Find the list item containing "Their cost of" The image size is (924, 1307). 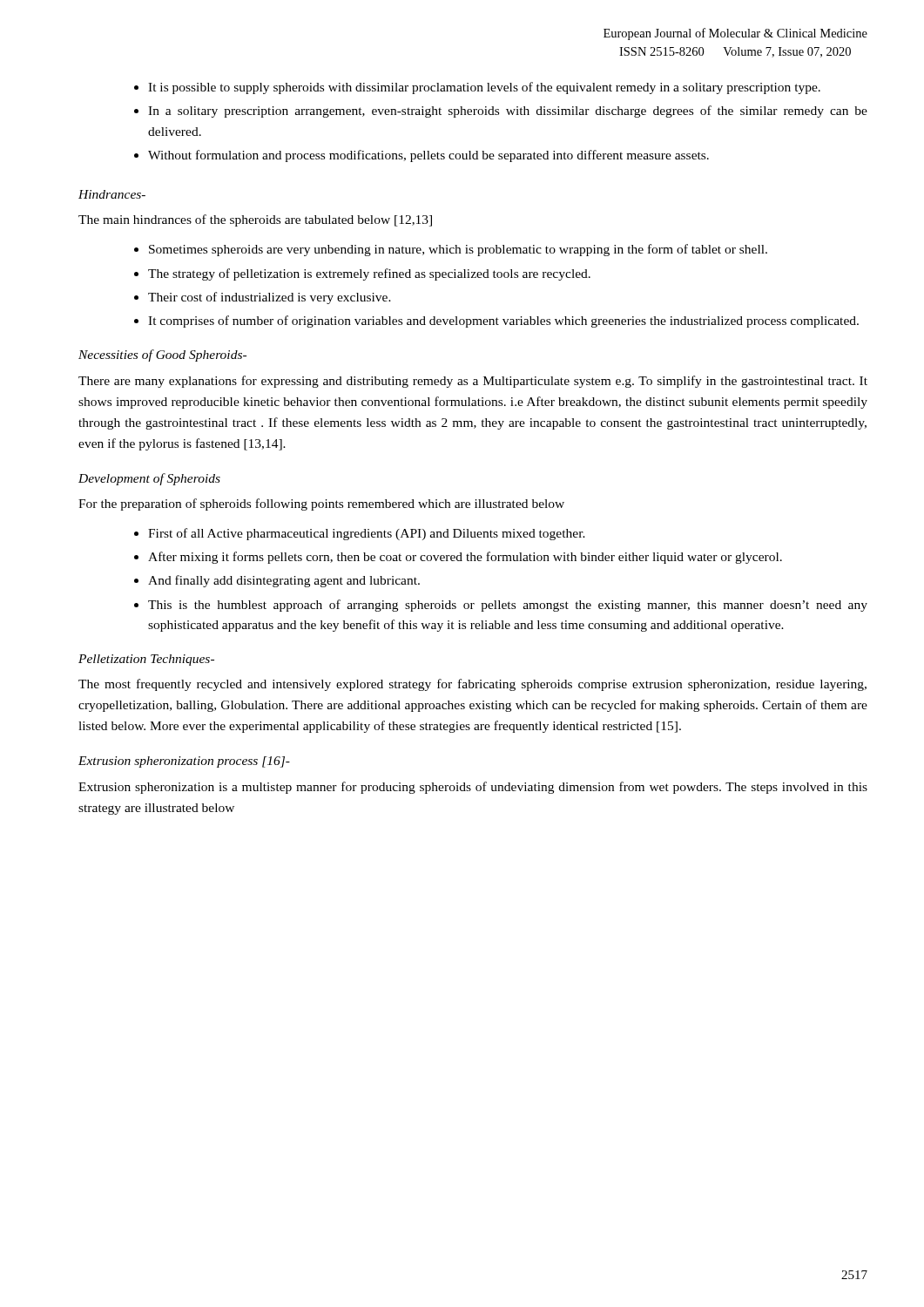pos(270,298)
